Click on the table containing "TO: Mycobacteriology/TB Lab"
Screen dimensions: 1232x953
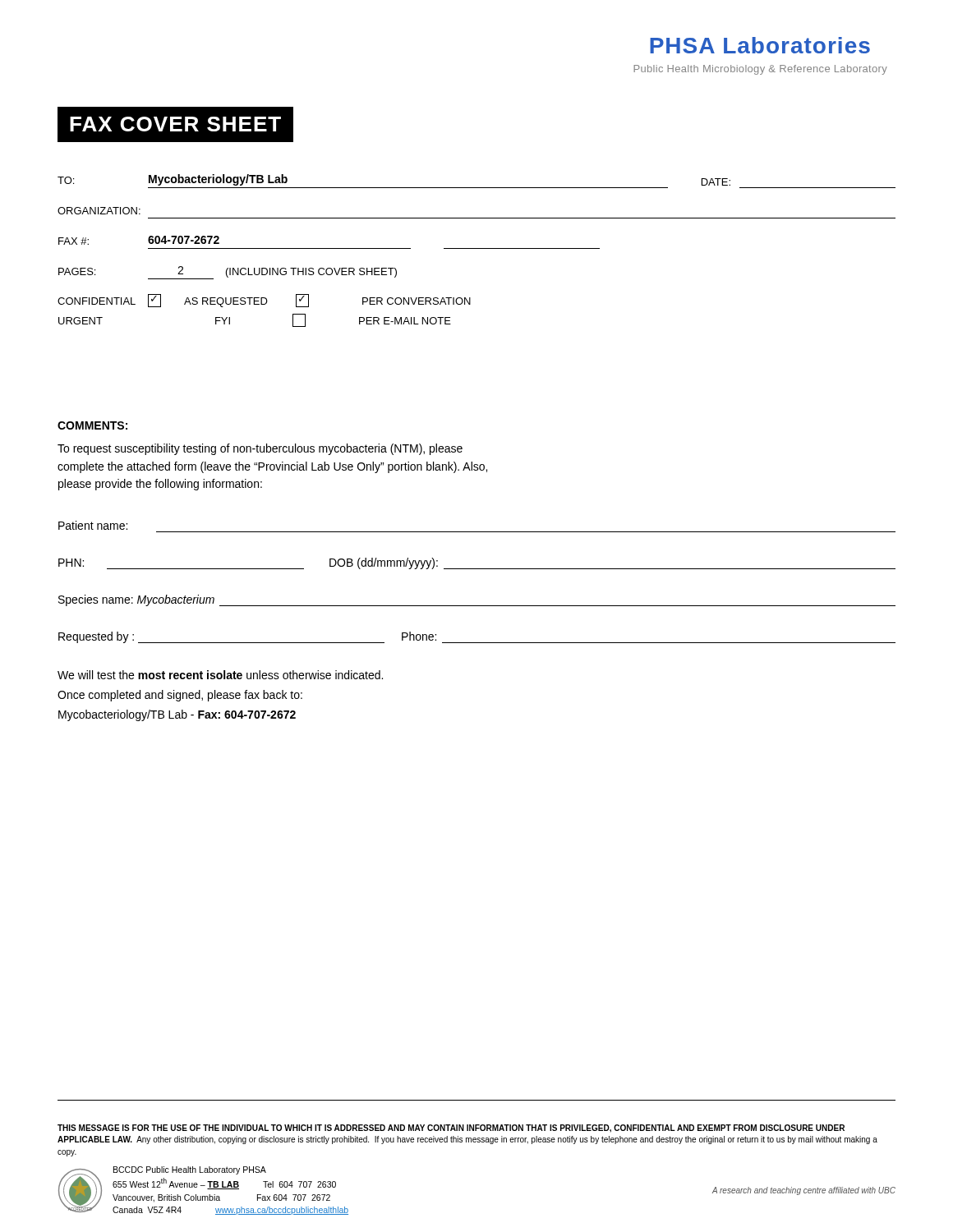pos(476,253)
